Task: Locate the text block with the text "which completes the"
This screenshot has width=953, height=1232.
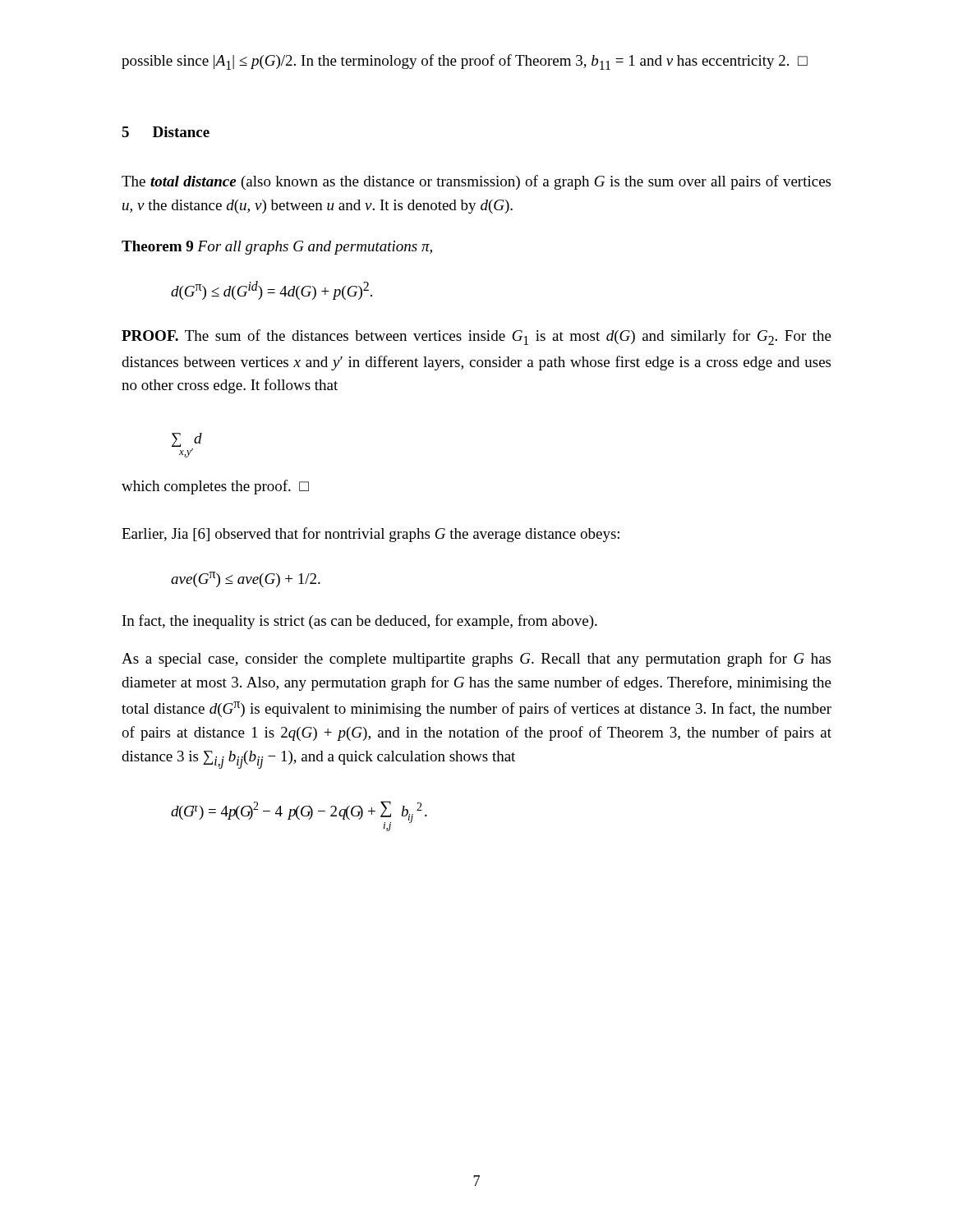Action: click(x=215, y=486)
